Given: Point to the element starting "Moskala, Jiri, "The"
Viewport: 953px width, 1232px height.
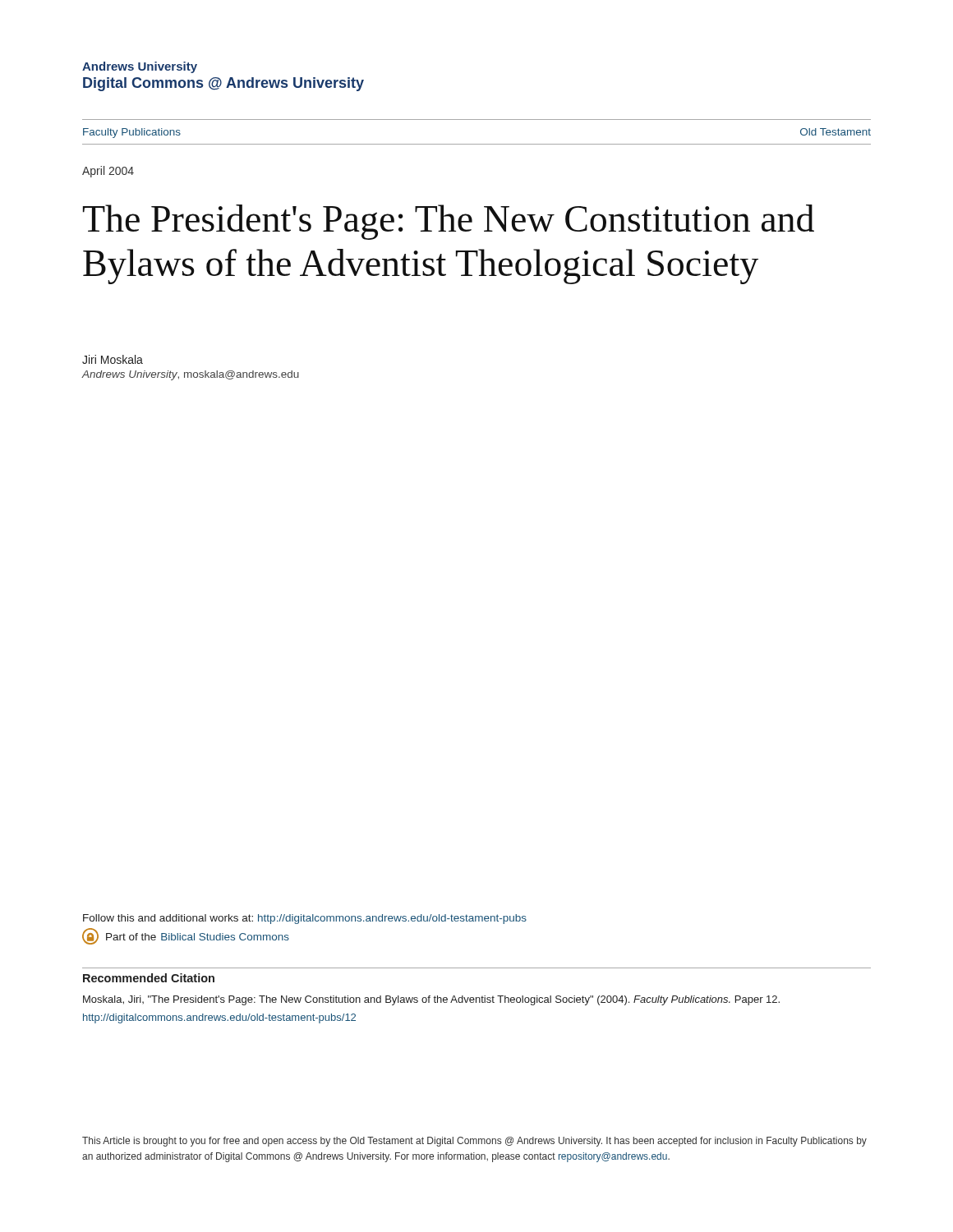Looking at the screenshot, I should [431, 999].
